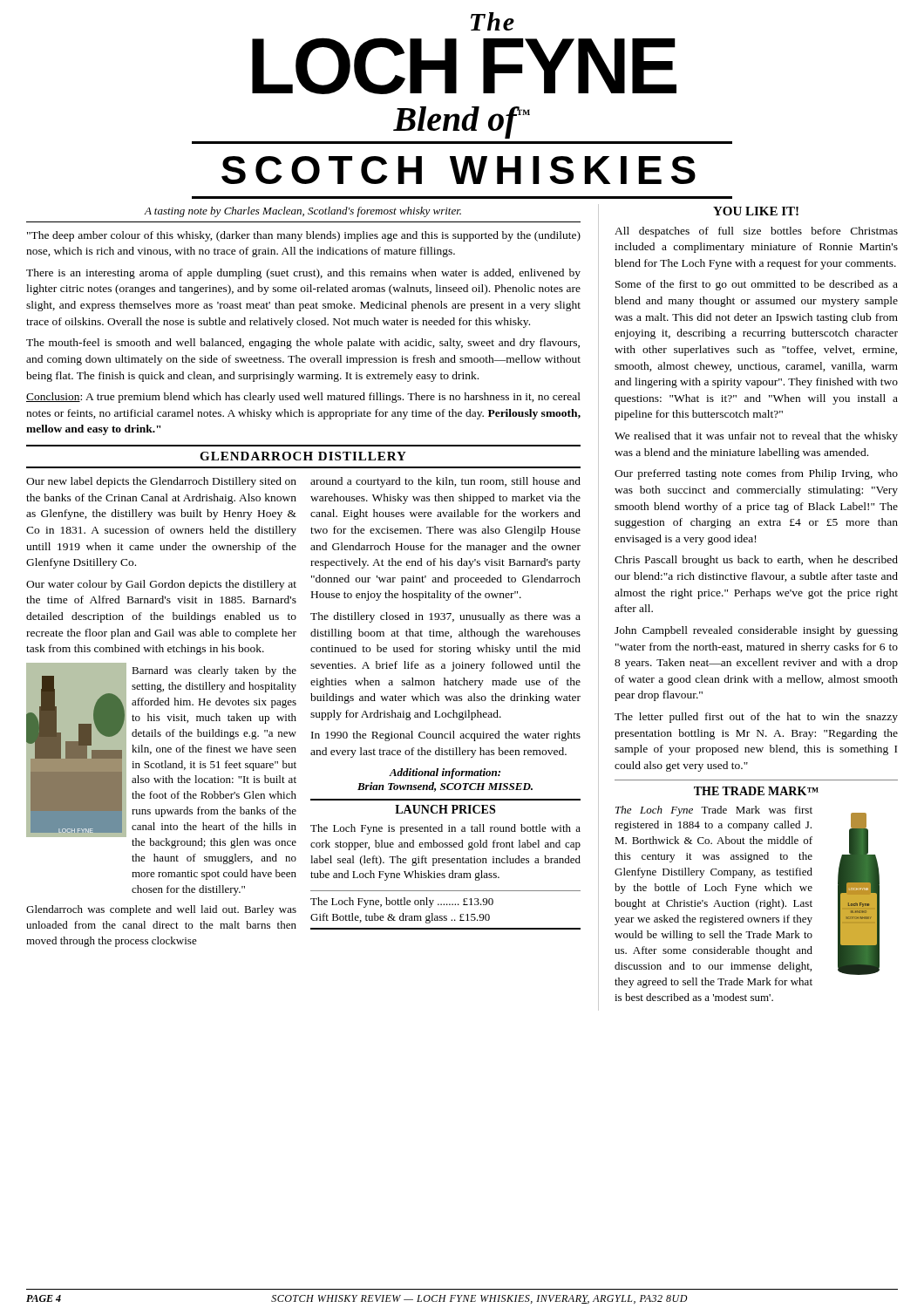The height and width of the screenshot is (1308, 924).
Task: Click on the text block containing "Our new label depicts the Glendarroch"
Action: (x=161, y=482)
